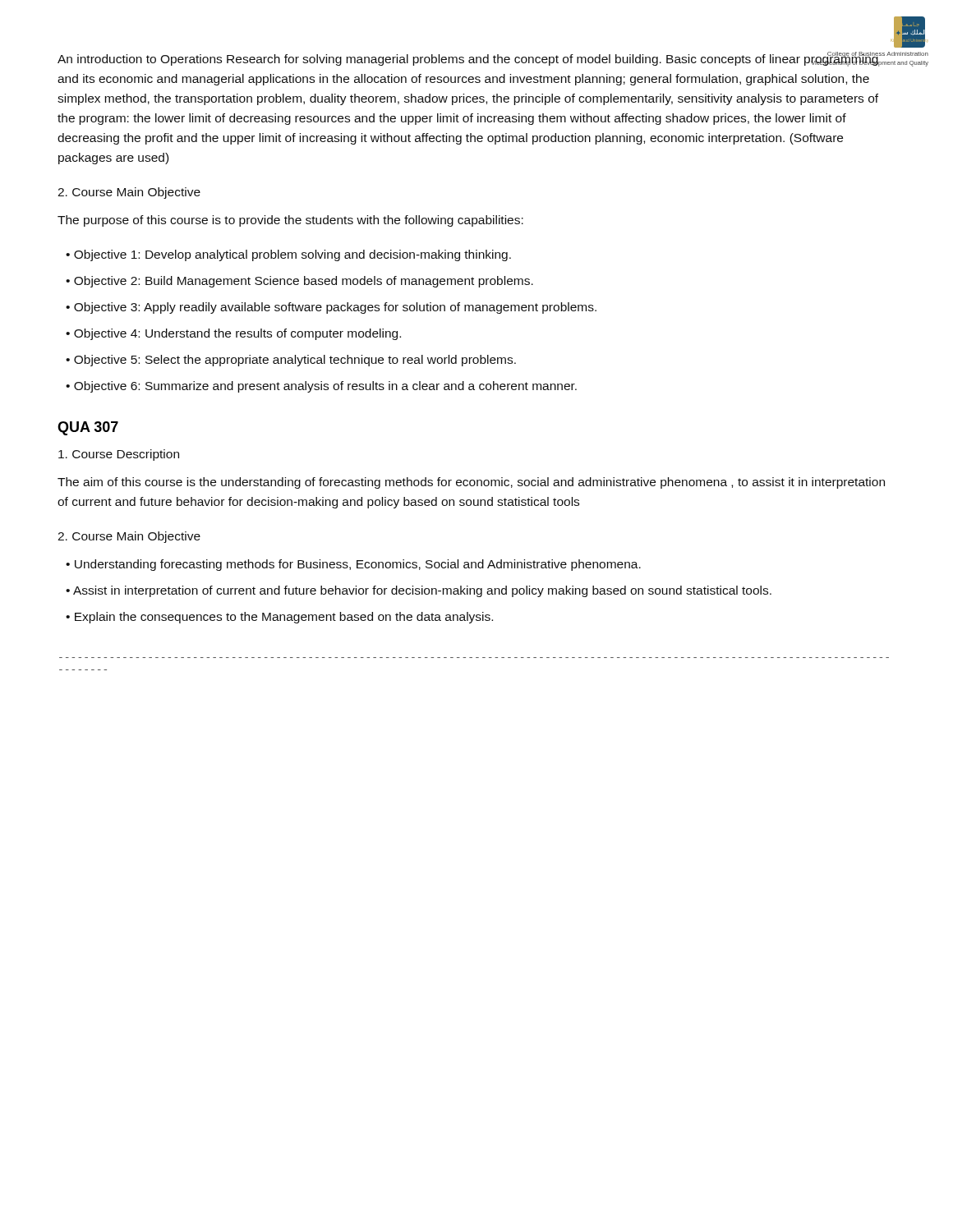
Task: Click on the list item containing "• Objective 6: Summarize and present analysis"
Action: point(322,386)
